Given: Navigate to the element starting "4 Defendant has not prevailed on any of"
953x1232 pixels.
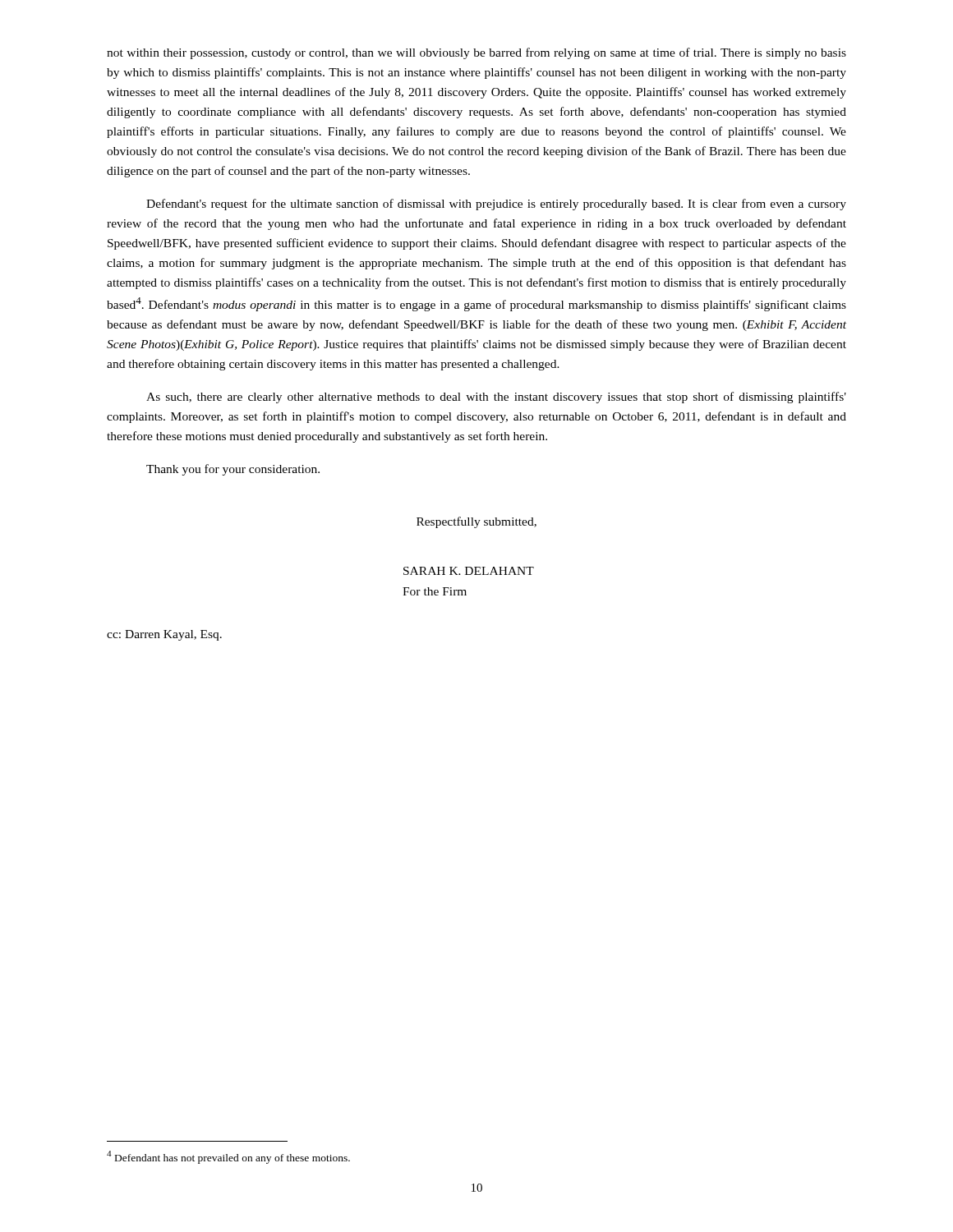Looking at the screenshot, I should pos(229,1155).
